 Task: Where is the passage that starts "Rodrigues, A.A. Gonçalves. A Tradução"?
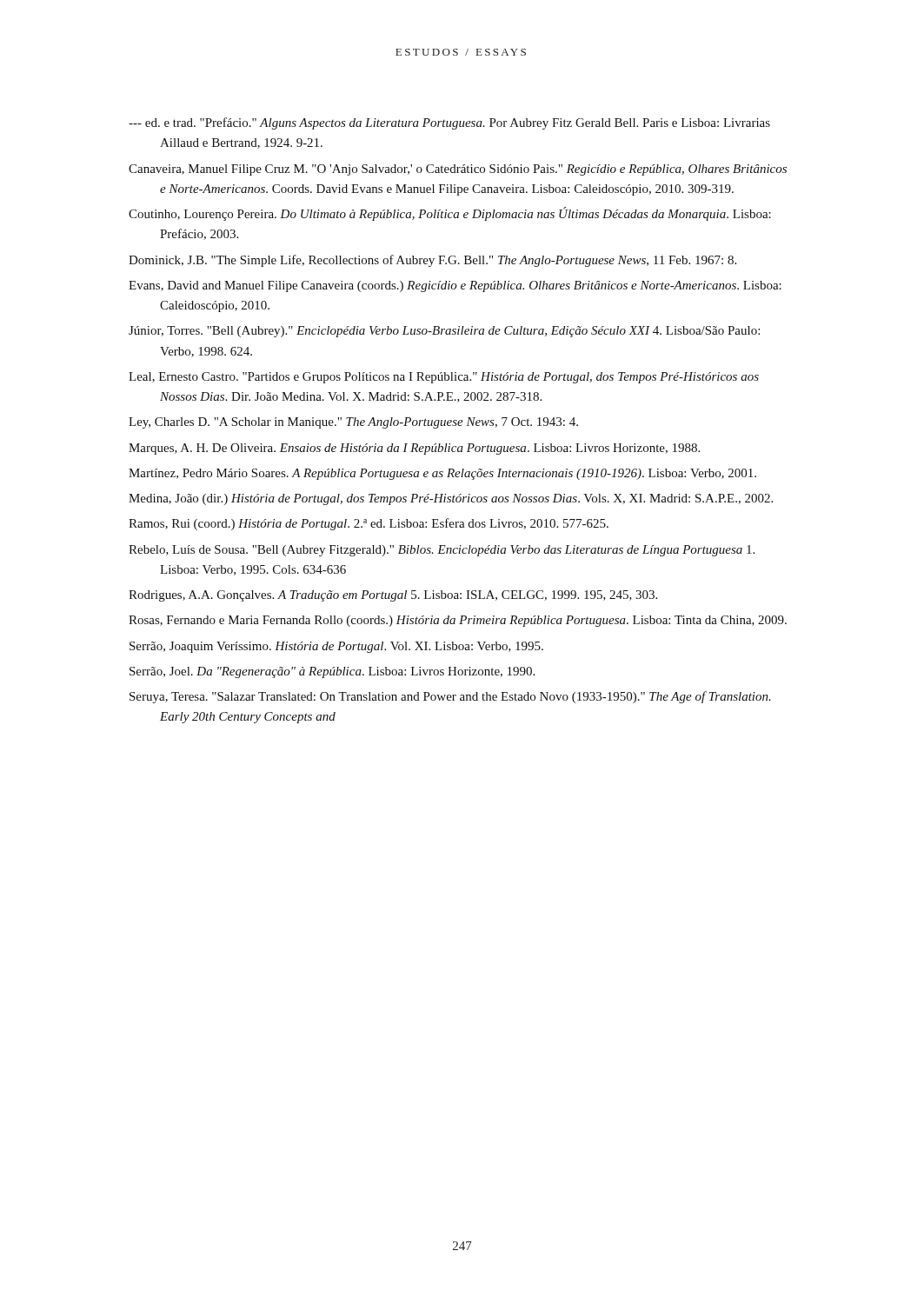pos(393,595)
